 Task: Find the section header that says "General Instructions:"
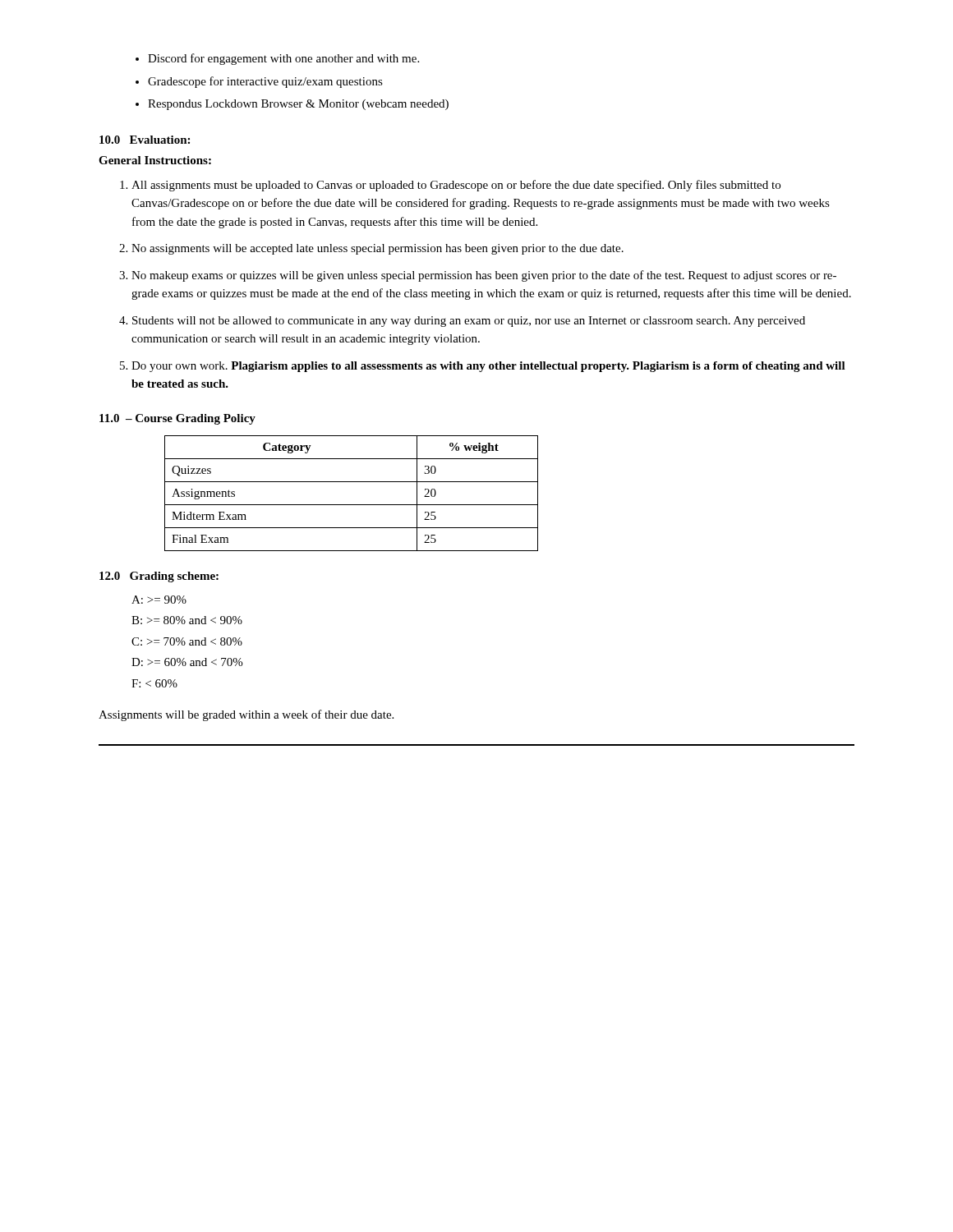click(x=155, y=160)
